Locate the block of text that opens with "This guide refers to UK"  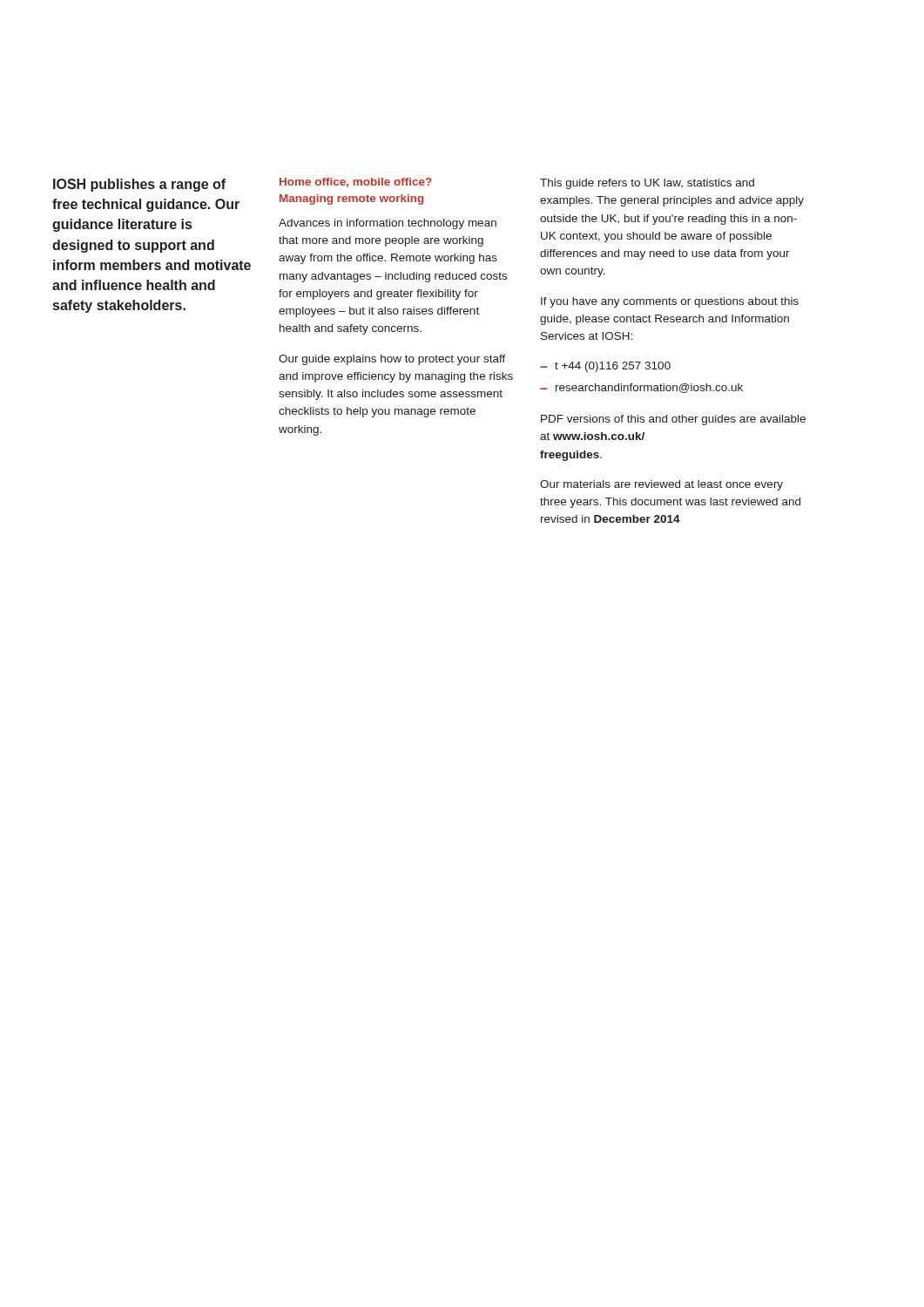tap(672, 227)
